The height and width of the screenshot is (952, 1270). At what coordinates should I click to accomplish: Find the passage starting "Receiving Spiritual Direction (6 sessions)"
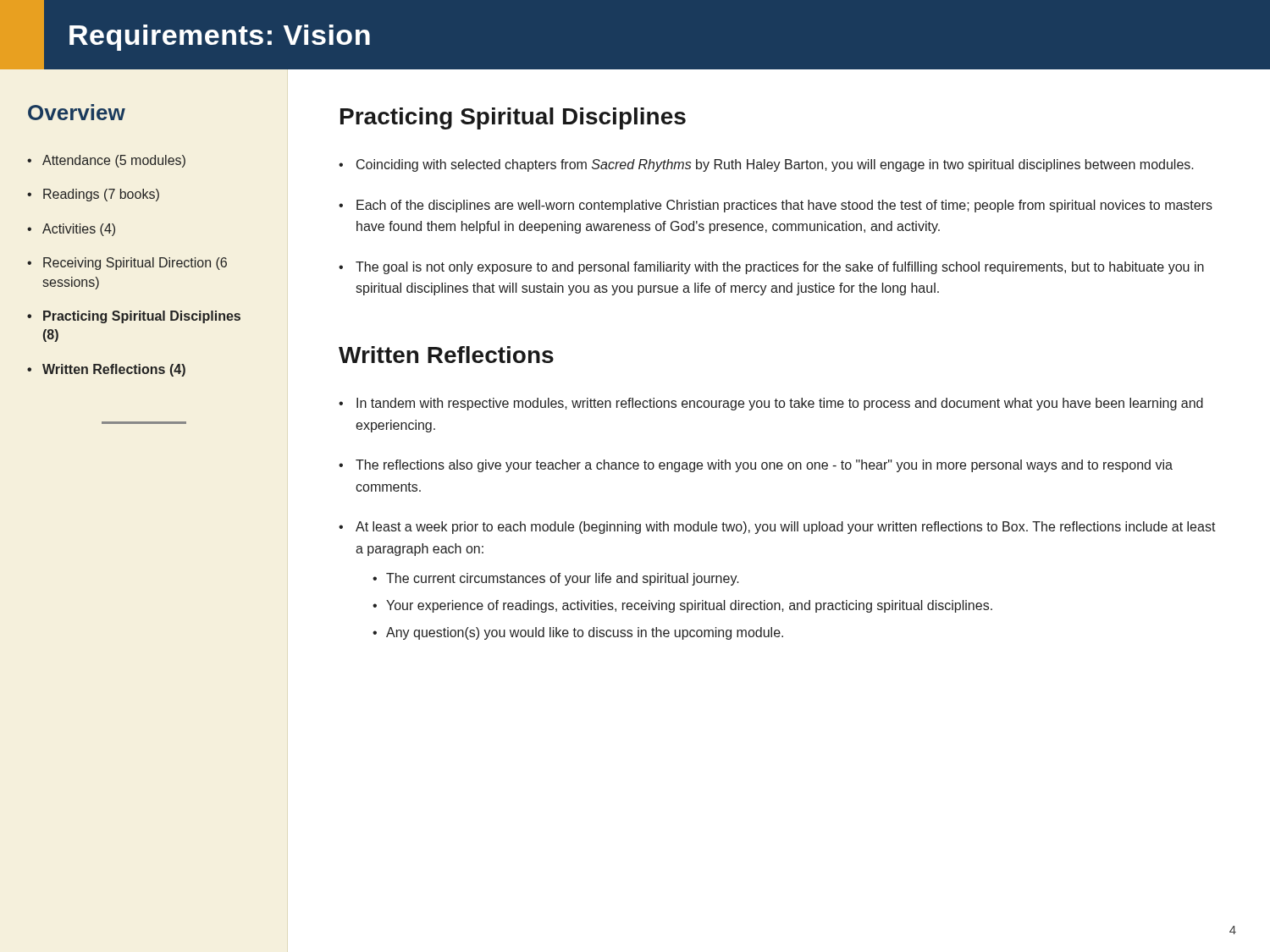tap(135, 272)
